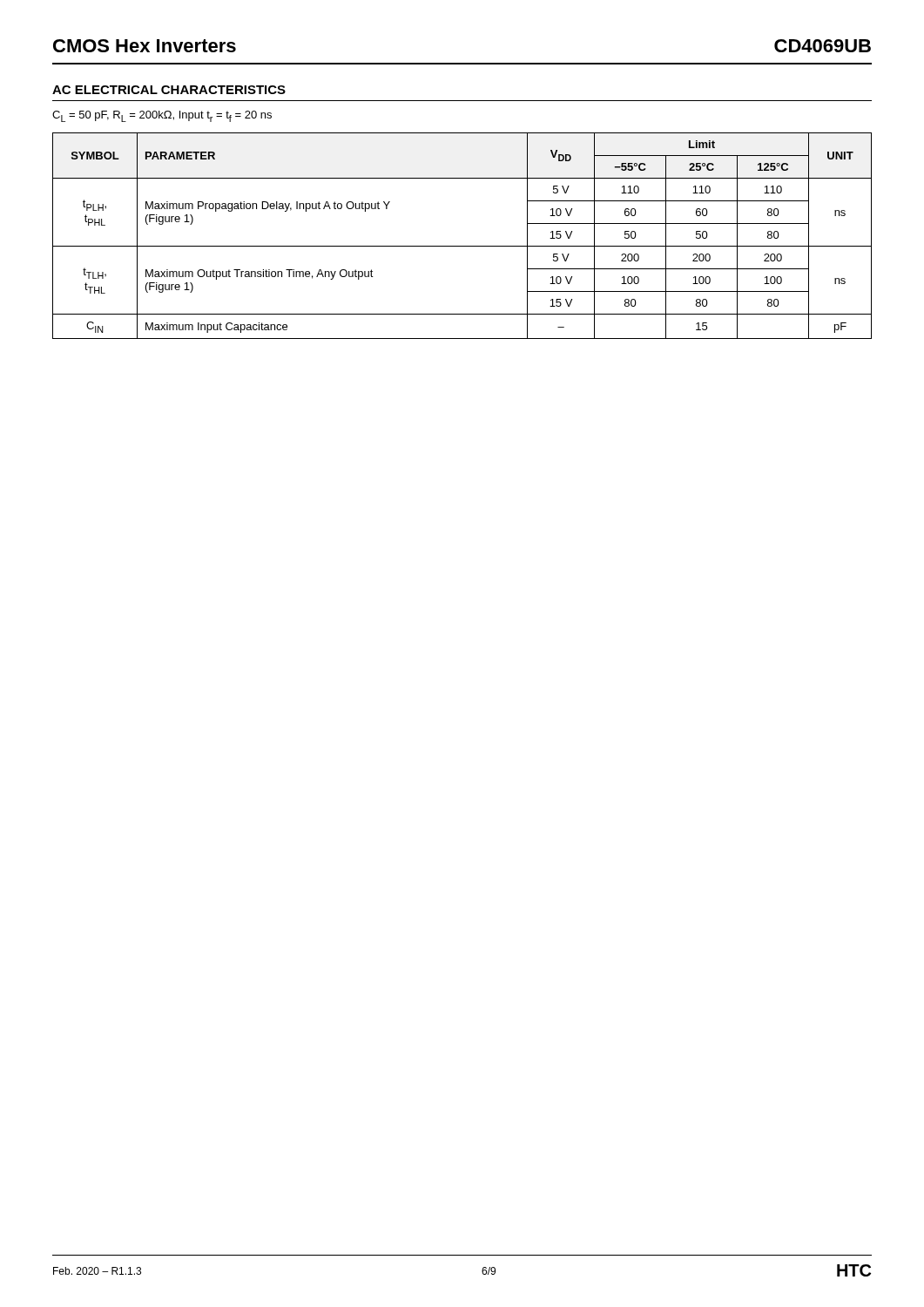Viewport: 924px width, 1307px height.
Task: Select the section header
Action: (x=169, y=89)
